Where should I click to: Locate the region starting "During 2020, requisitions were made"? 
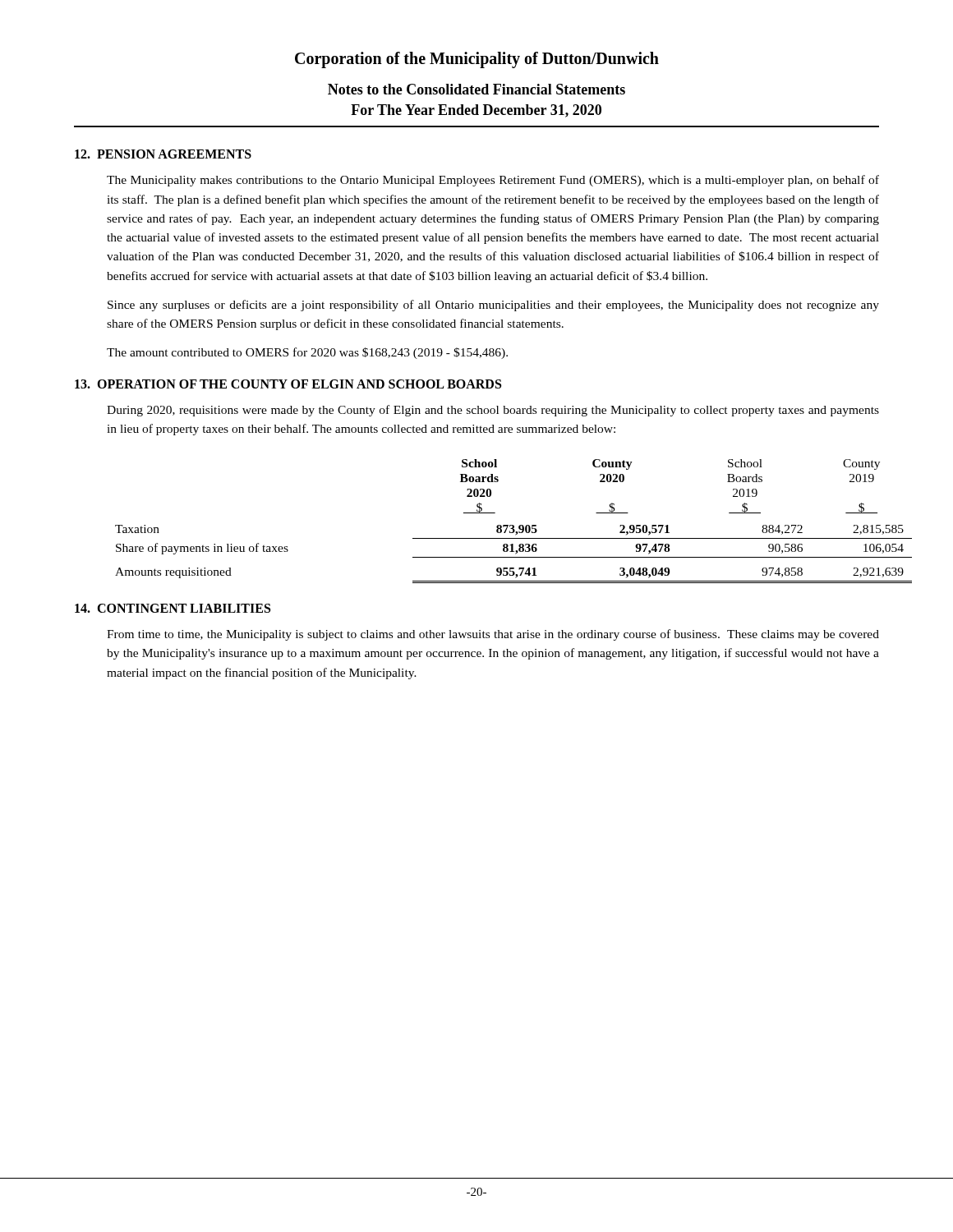[493, 419]
